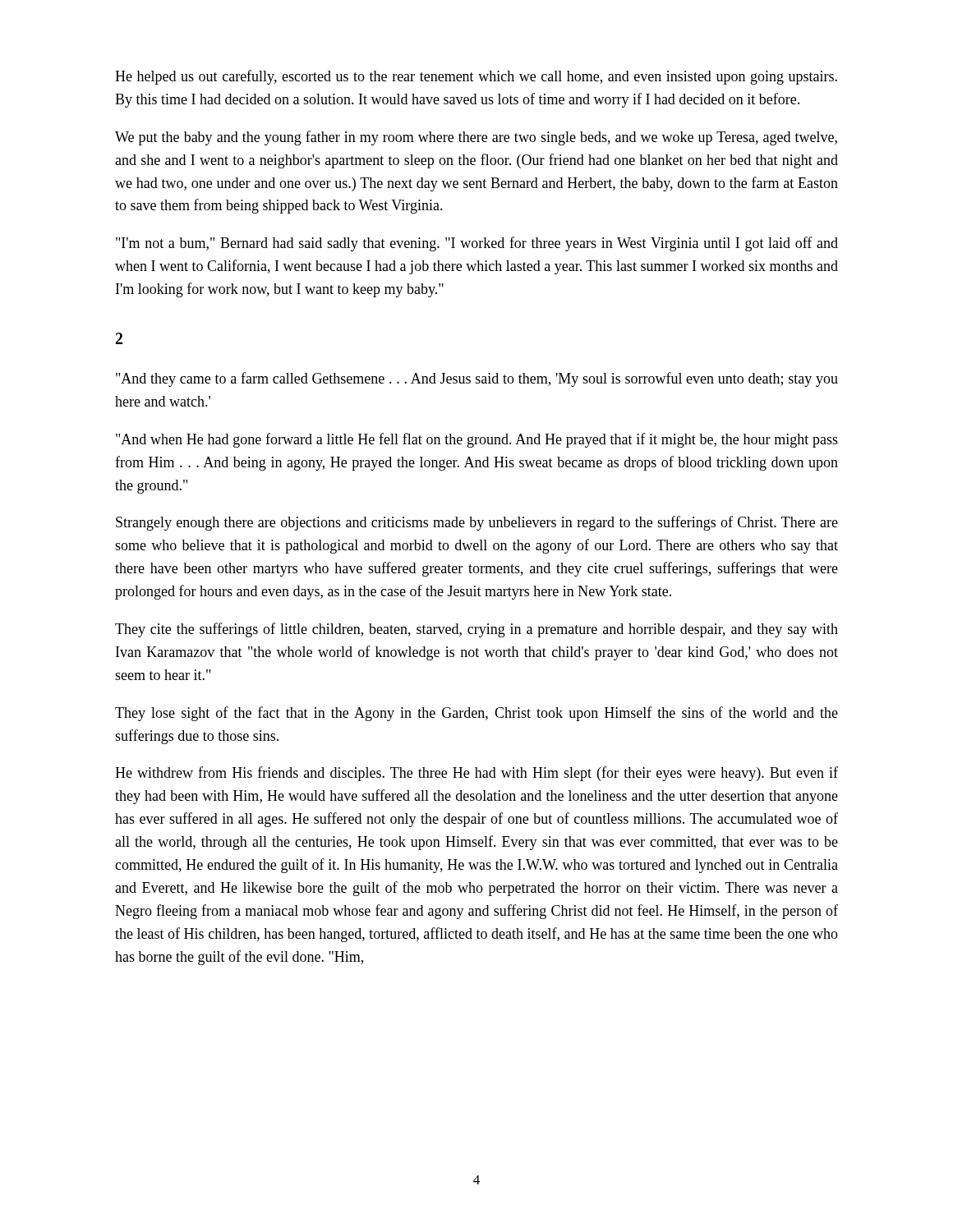Select the text block that says "He withdrew from"

476,866
